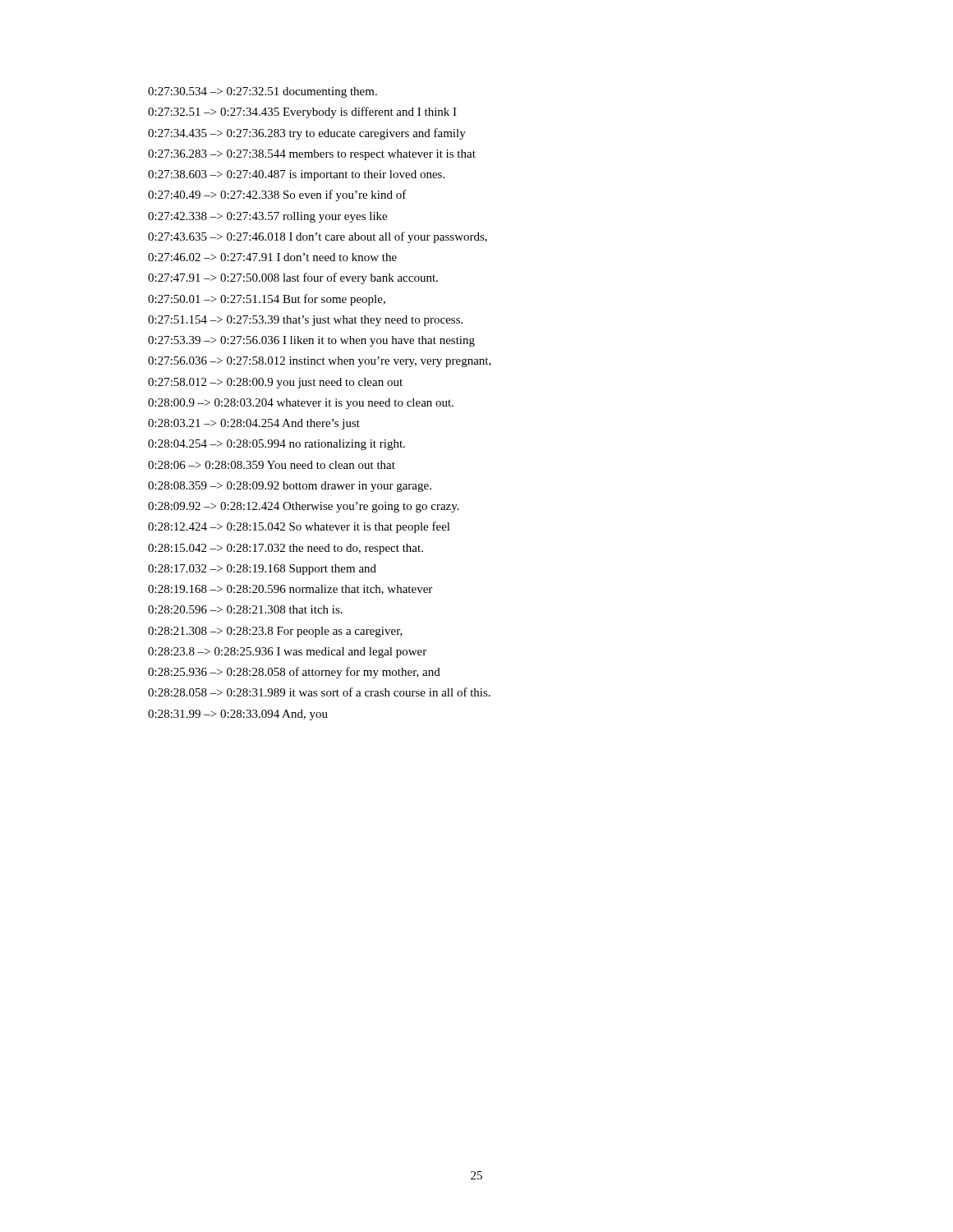Find the passage starting "0:28:12.424 –> 0:28:15.042"
The width and height of the screenshot is (953, 1232).
[299, 527]
